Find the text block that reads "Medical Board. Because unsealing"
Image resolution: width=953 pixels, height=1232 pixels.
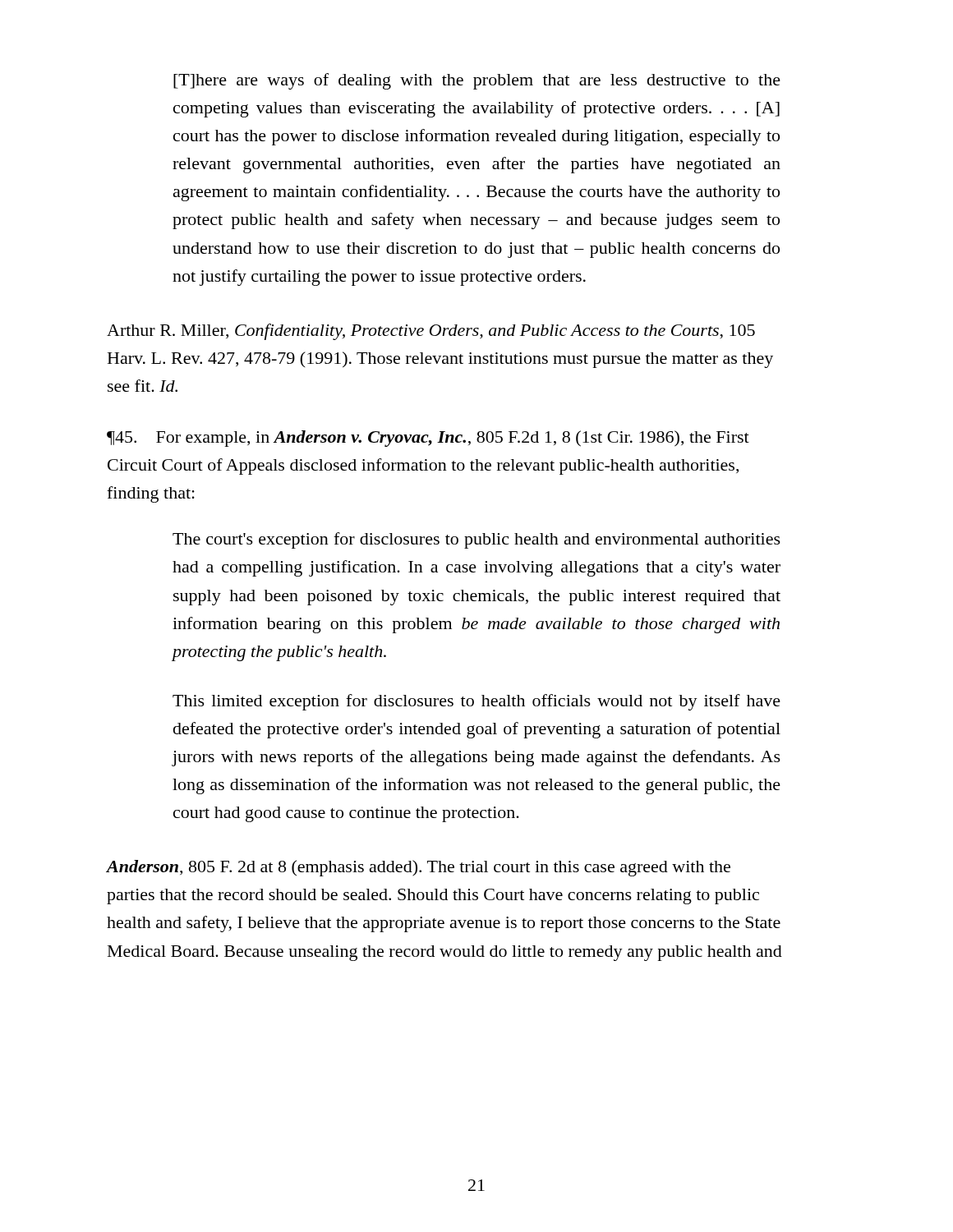(444, 950)
